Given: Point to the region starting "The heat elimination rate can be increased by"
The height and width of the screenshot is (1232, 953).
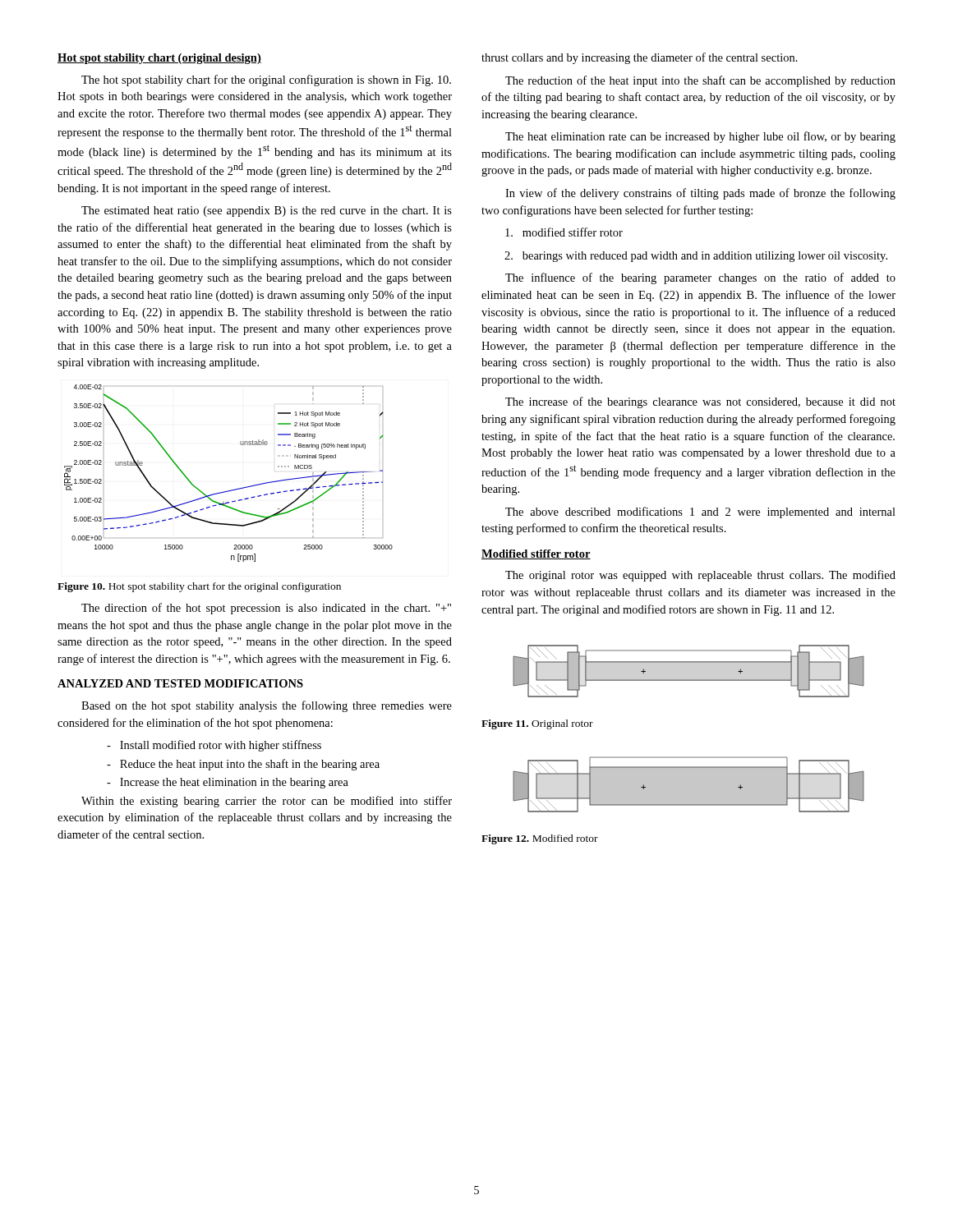Looking at the screenshot, I should (688, 154).
